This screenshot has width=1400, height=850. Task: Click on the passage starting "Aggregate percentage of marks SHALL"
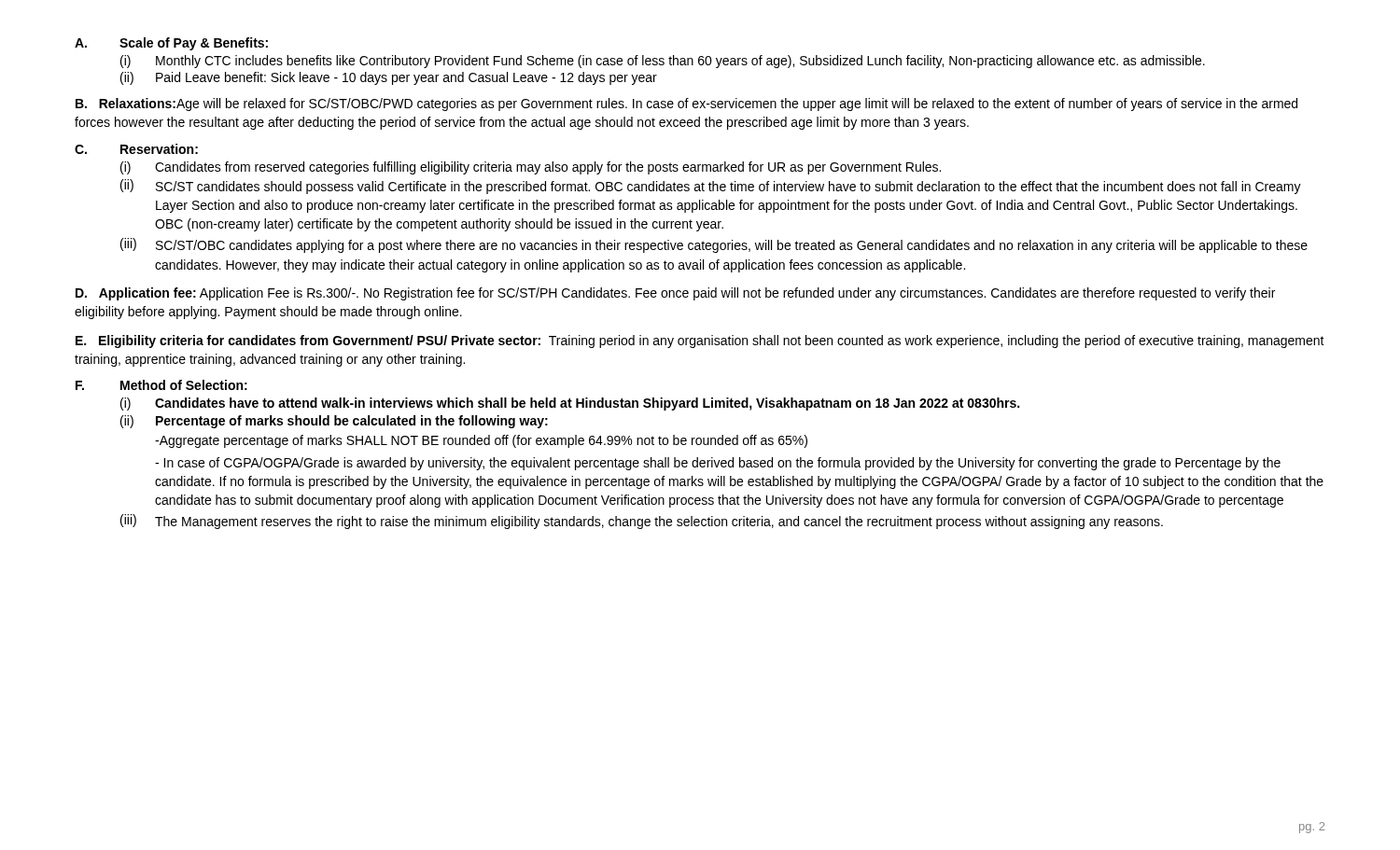point(482,441)
